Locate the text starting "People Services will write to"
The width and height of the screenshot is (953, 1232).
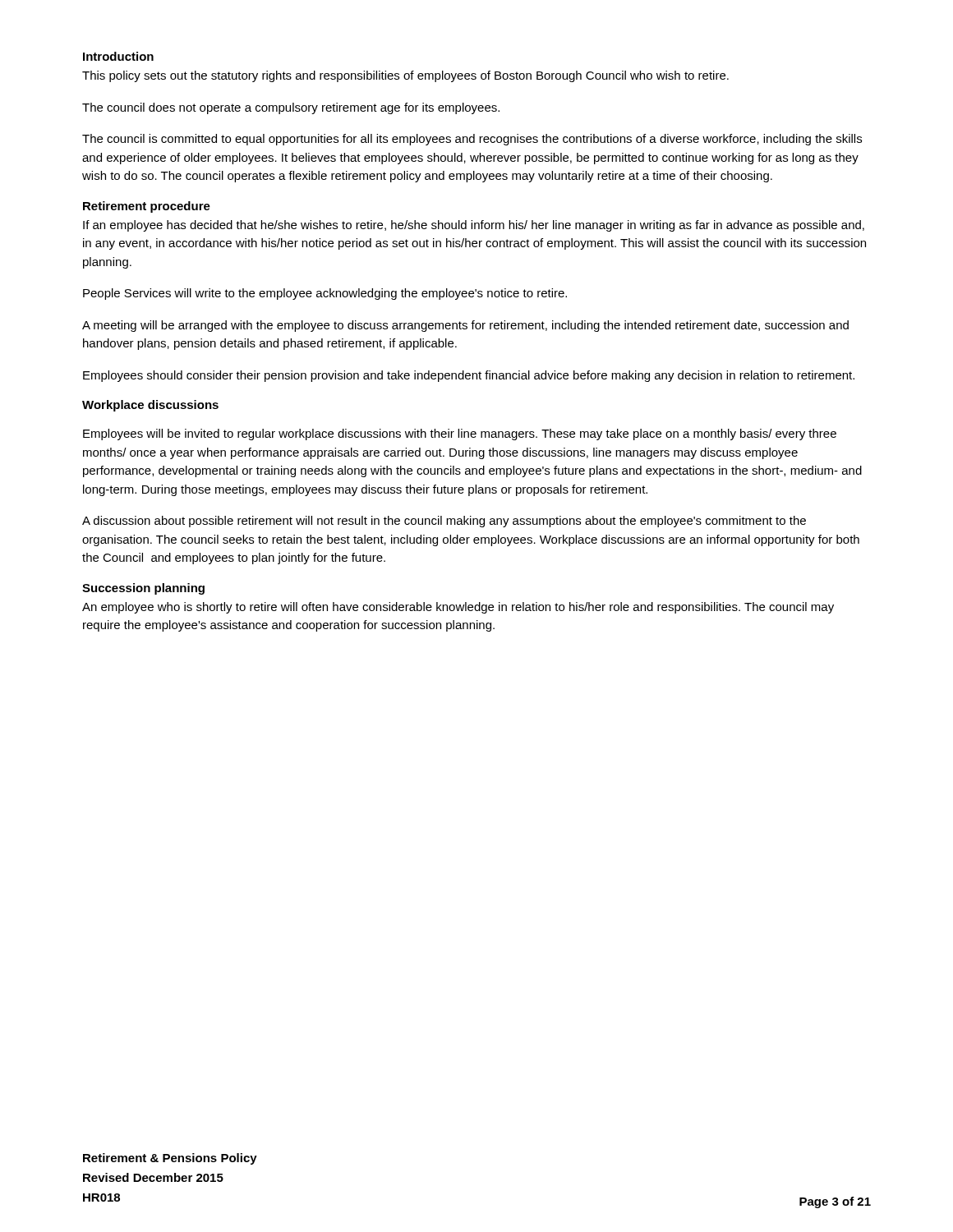tap(325, 293)
